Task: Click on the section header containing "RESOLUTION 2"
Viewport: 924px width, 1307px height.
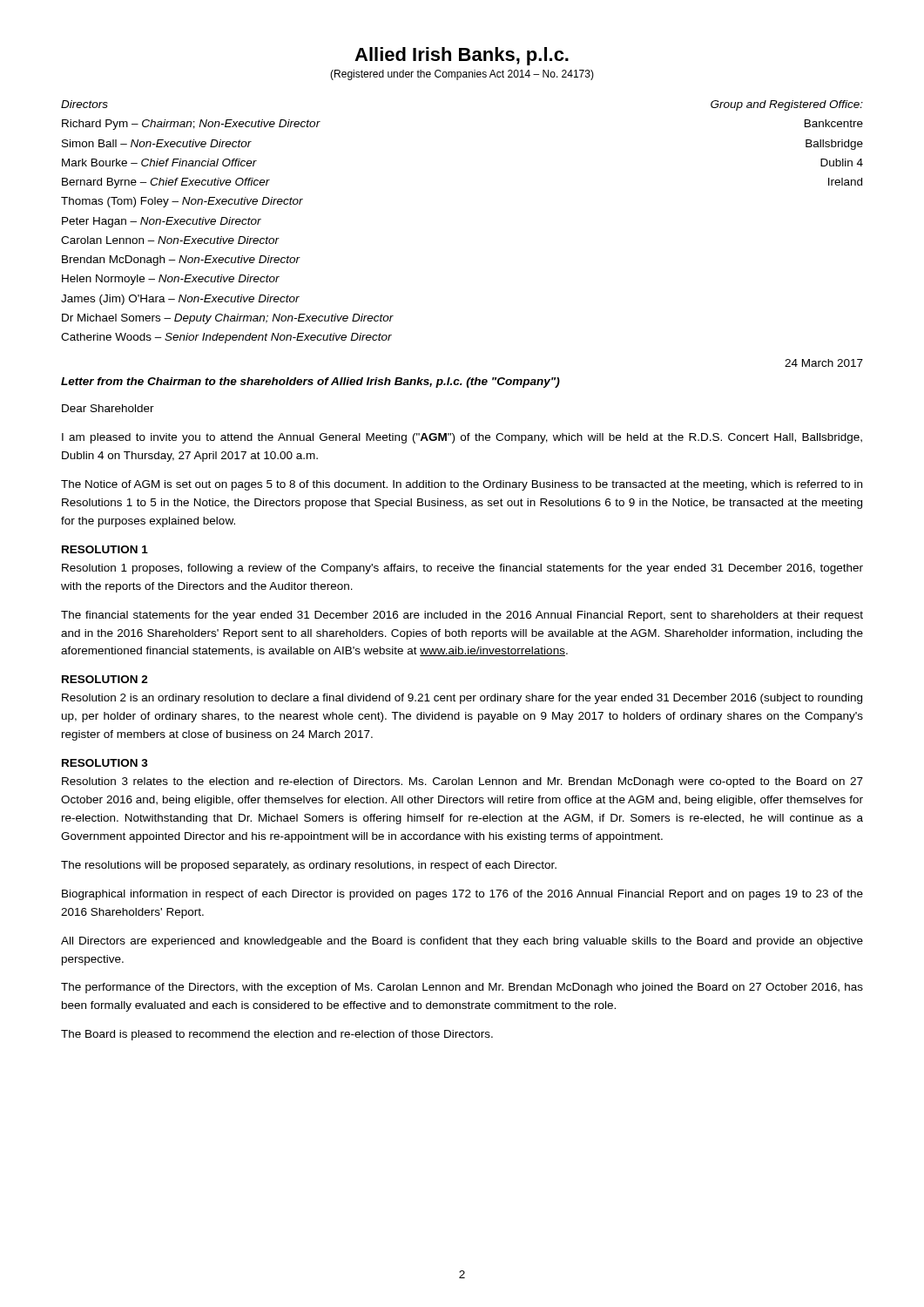Action: click(104, 680)
